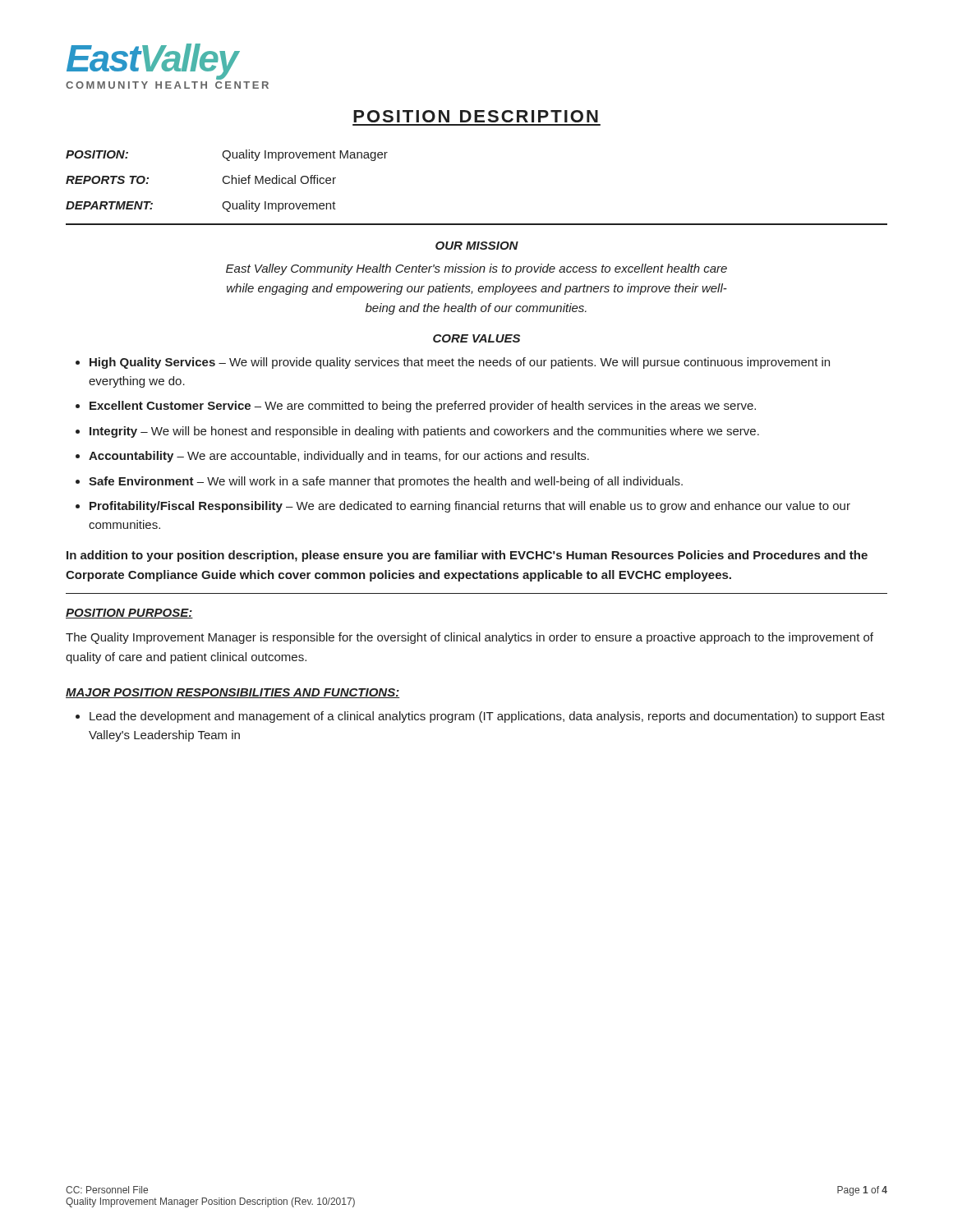Point to "POSITION DESCRIPTION"
The width and height of the screenshot is (953, 1232).
[476, 116]
